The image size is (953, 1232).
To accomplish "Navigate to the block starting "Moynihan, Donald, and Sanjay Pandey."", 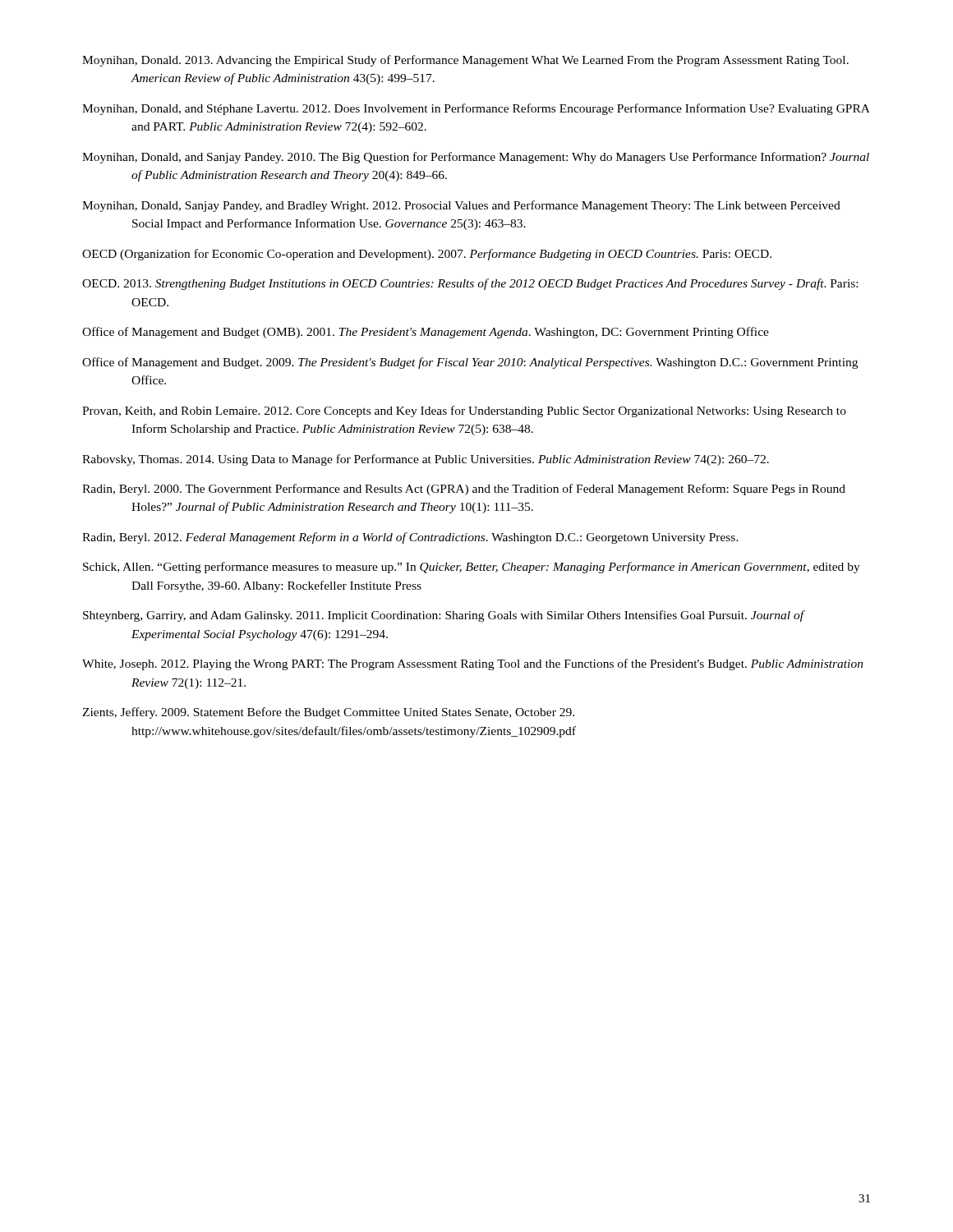I will click(476, 166).
